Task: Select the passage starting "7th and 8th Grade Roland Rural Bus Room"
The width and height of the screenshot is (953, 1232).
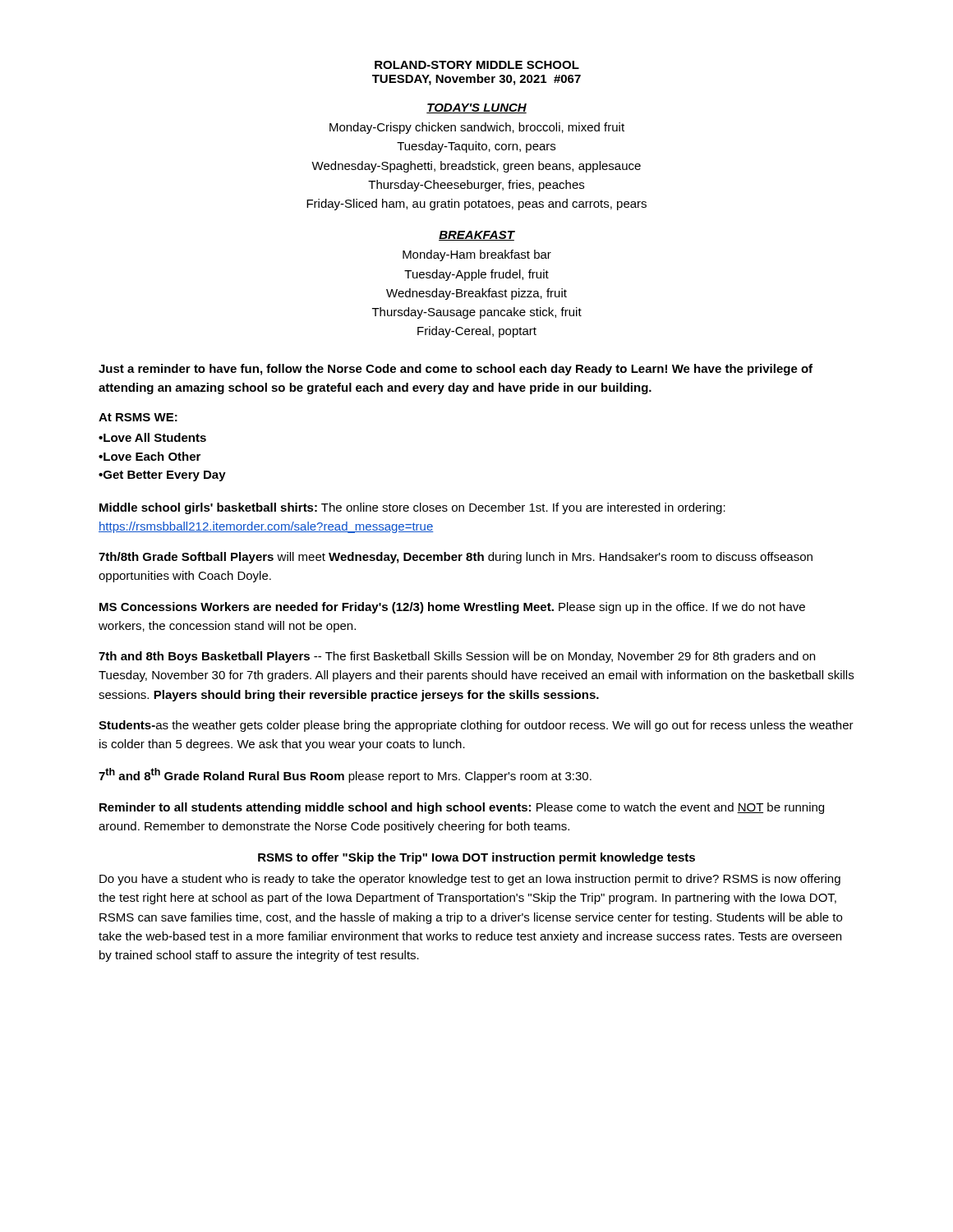Action: (345, 775)
